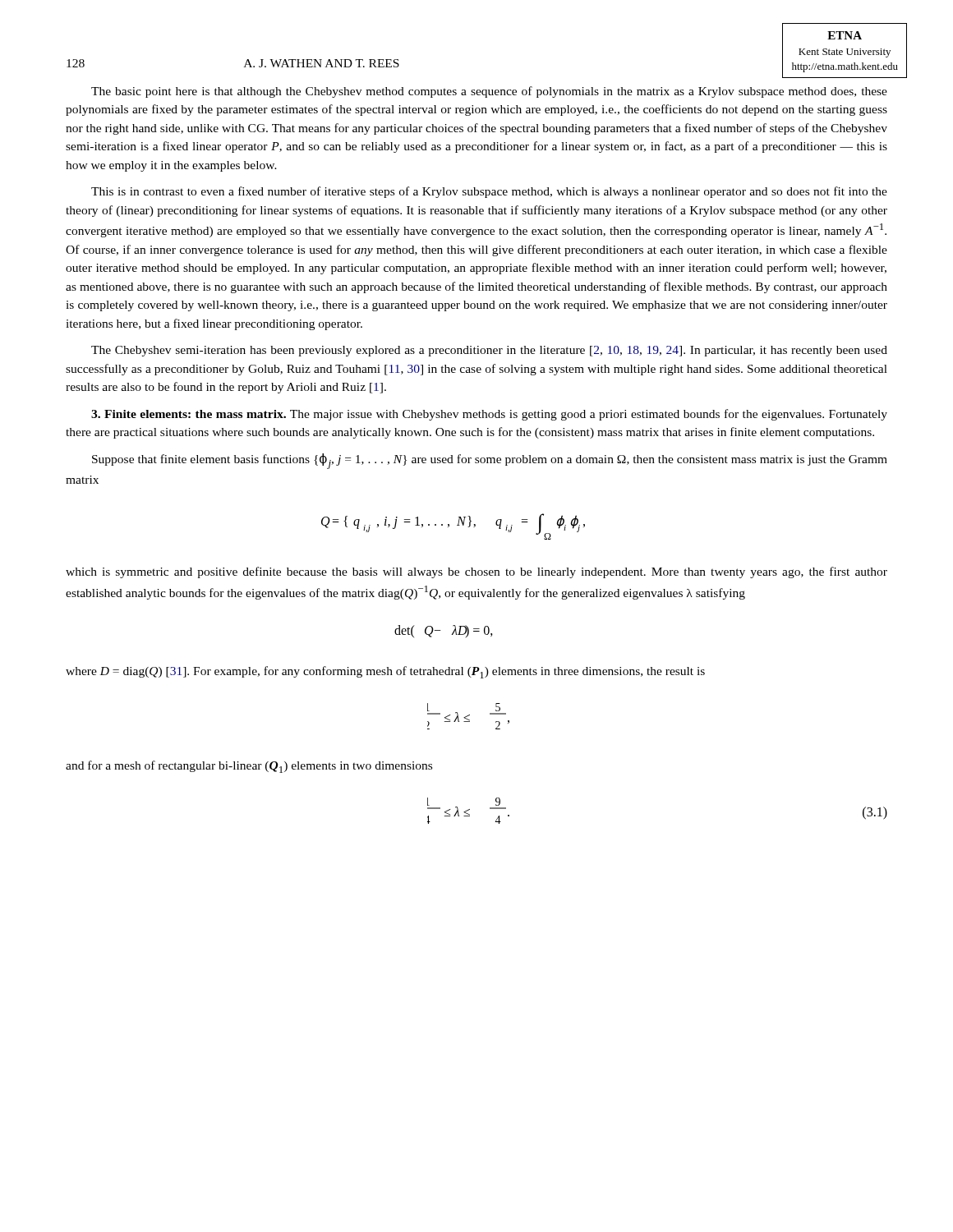Locate the block starting "1 2 ≤ λ ≤"
The height and width of the screenshot is (1232, 953).
click(x=476, y=720)
